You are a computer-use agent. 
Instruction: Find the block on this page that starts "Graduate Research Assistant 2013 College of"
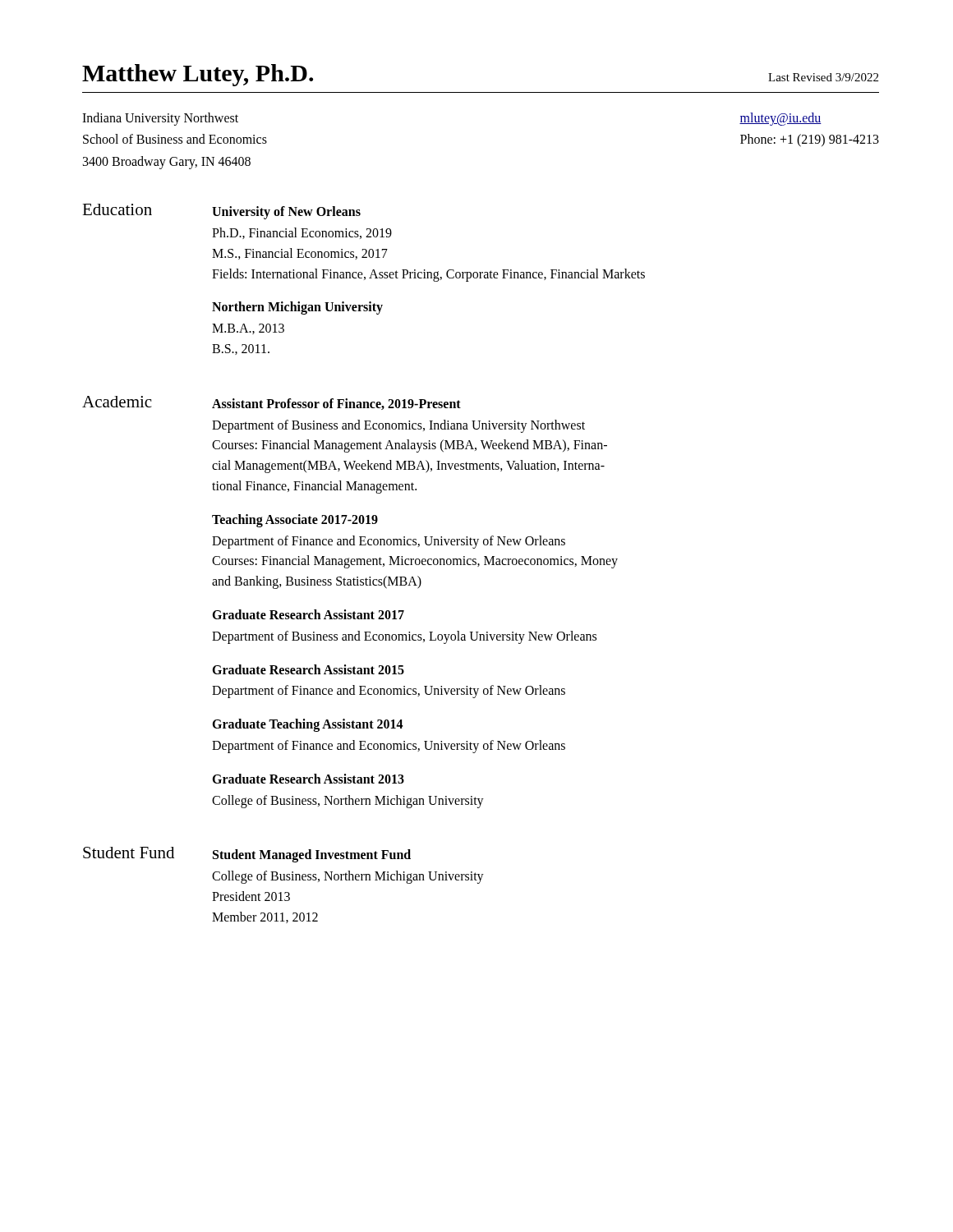[x=308, y=779]
